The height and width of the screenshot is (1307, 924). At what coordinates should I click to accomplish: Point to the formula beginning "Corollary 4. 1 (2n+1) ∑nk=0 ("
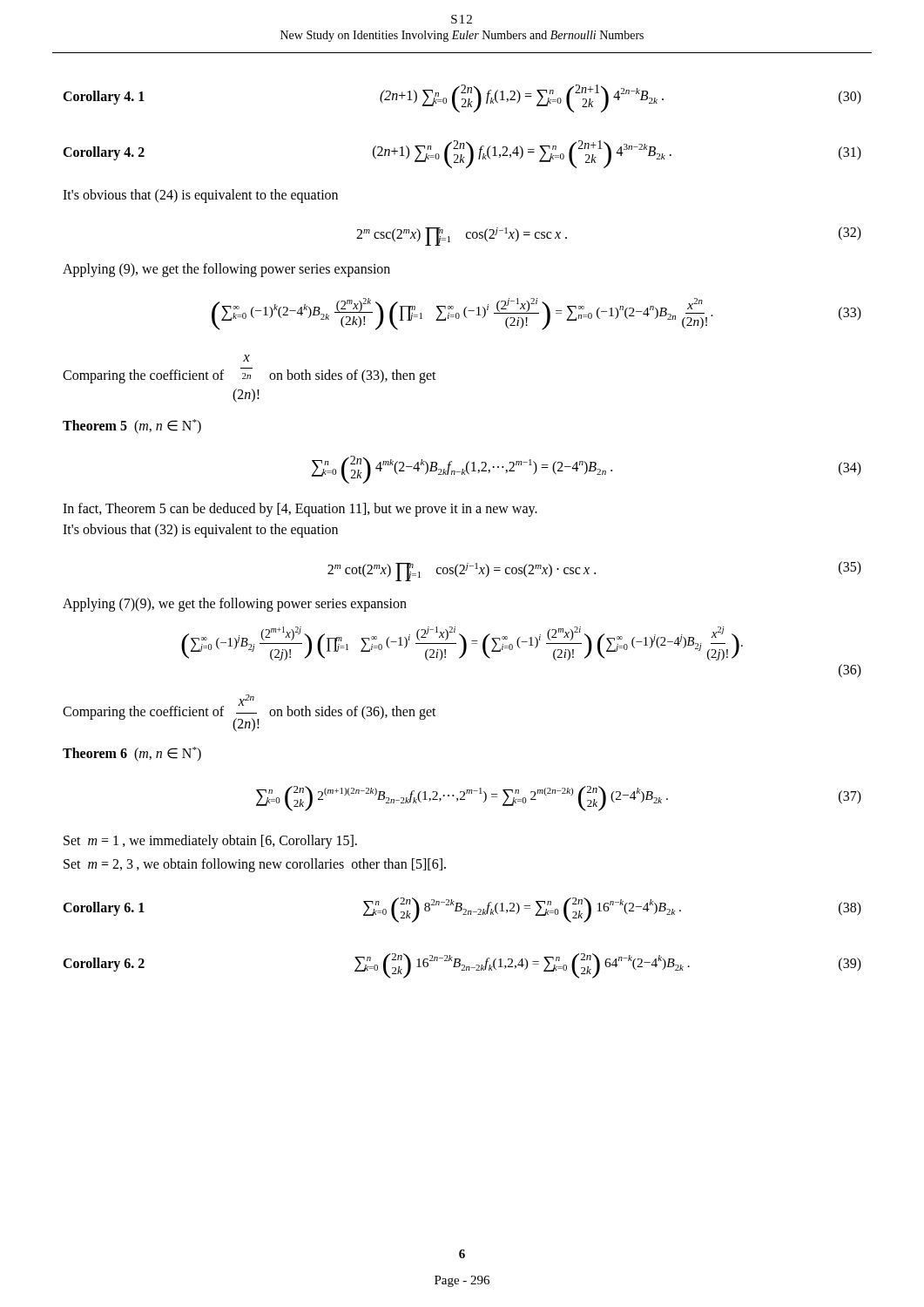[462, 96]
